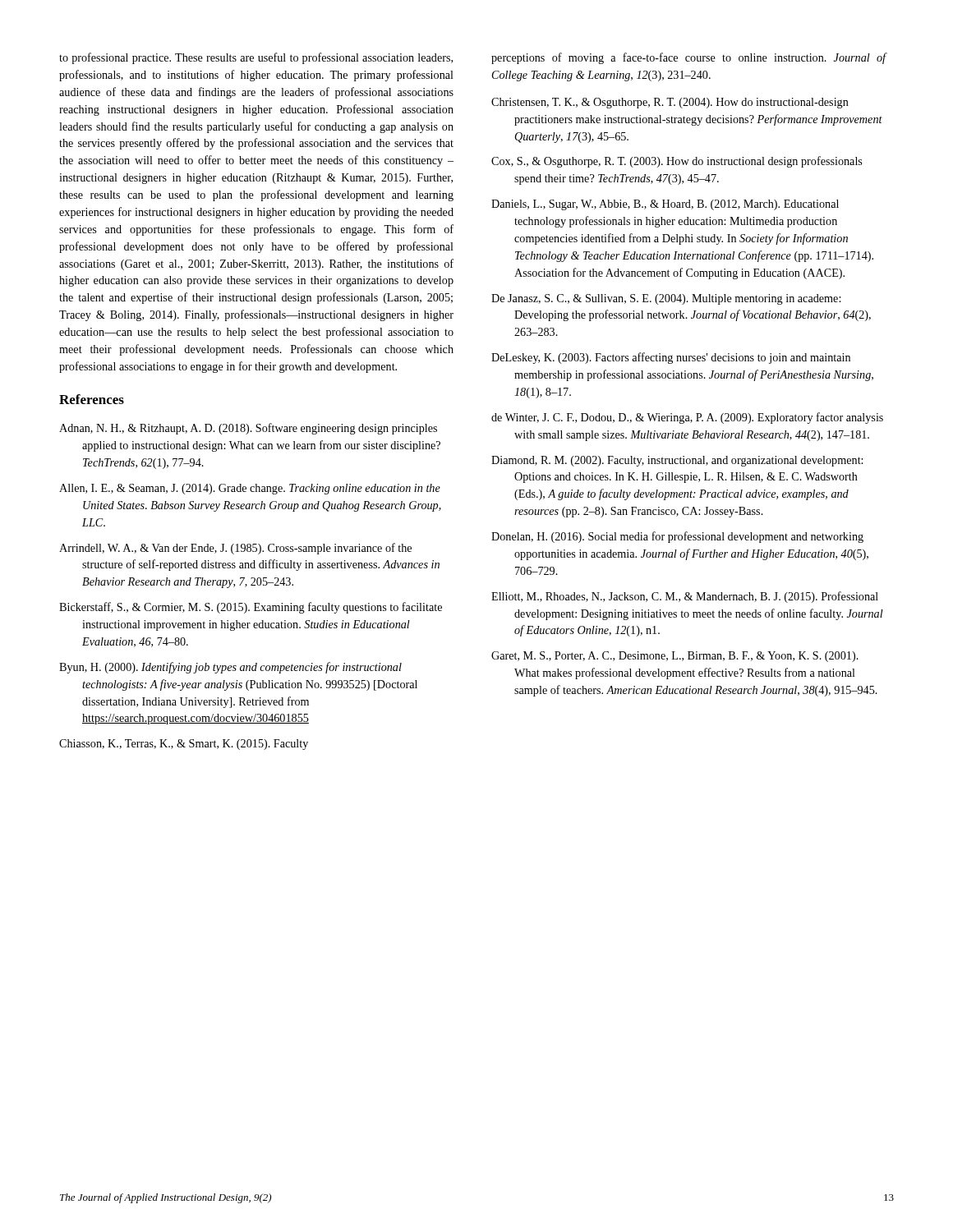The height and width of the screenshot is (1232, 953).
Task: Click on the list item that reads "Daniels, L., Sugar, W.,"
Action: coord(688,238)
